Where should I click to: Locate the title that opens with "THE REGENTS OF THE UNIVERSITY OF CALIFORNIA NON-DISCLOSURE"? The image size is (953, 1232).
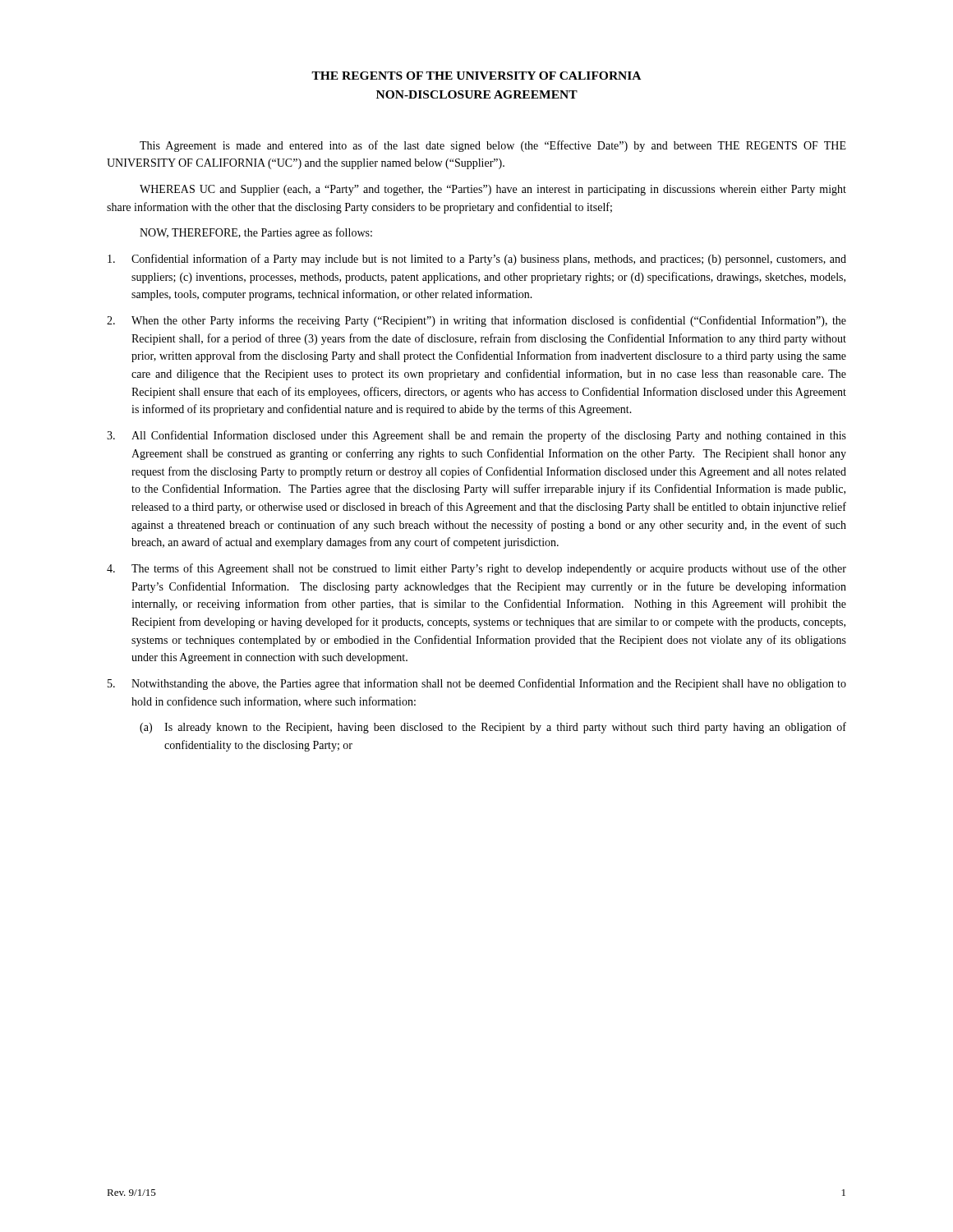[x=476, y=85]
